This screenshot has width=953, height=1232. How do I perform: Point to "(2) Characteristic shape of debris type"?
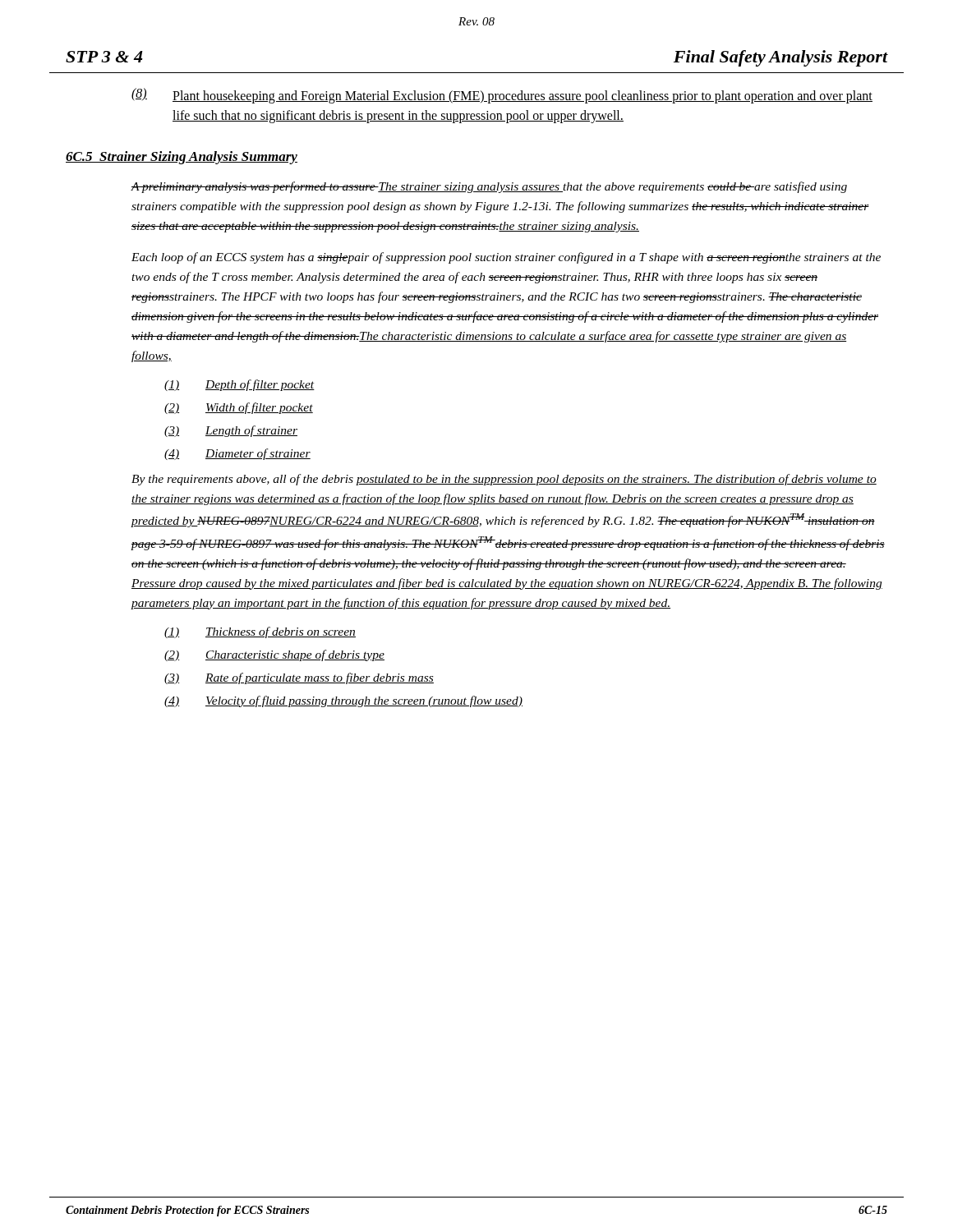click(x=274, y=654)
